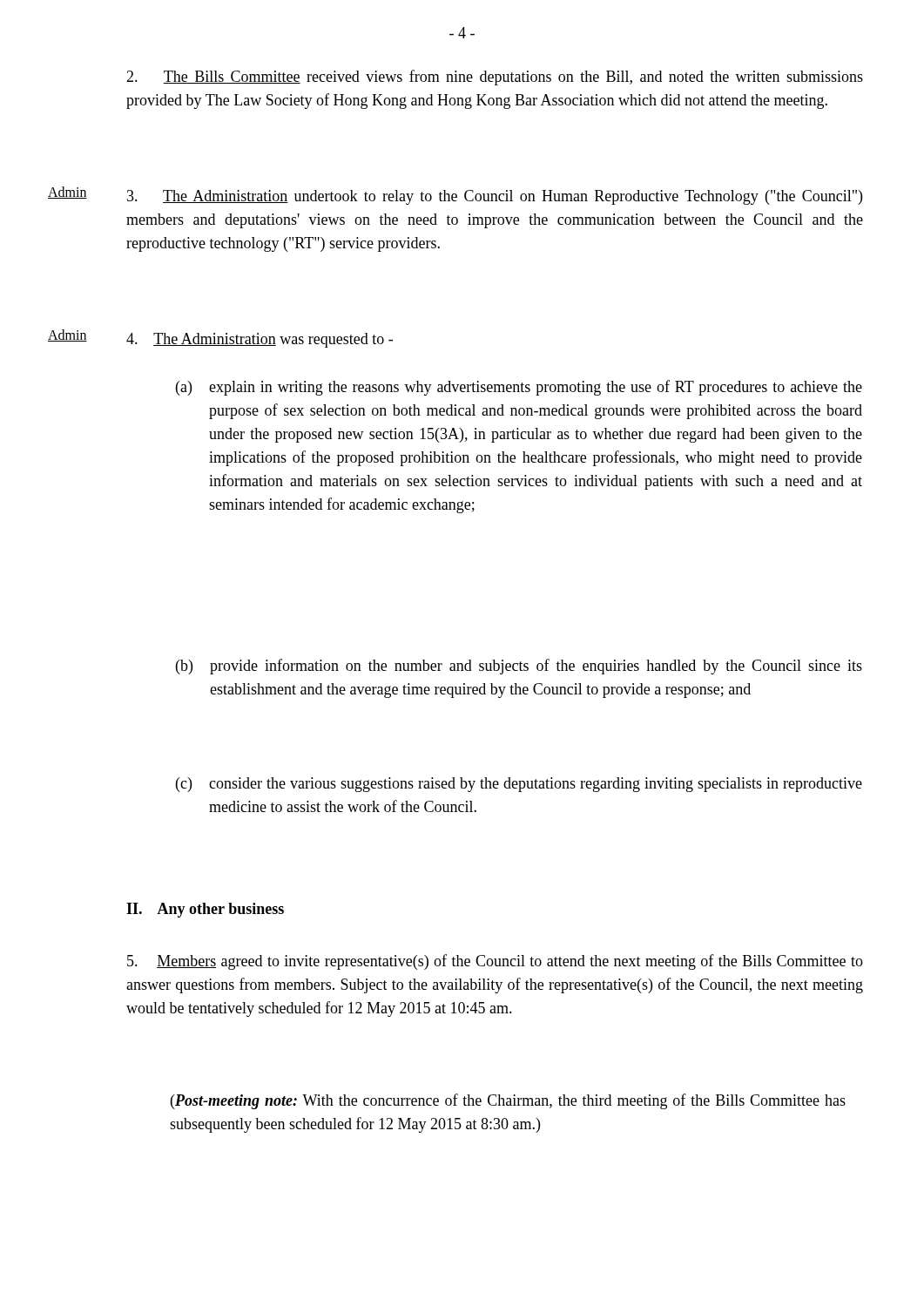Find the section header that says "II. Any other business"
Viewport: 924px width, 1307px height.
click(205, 909)
